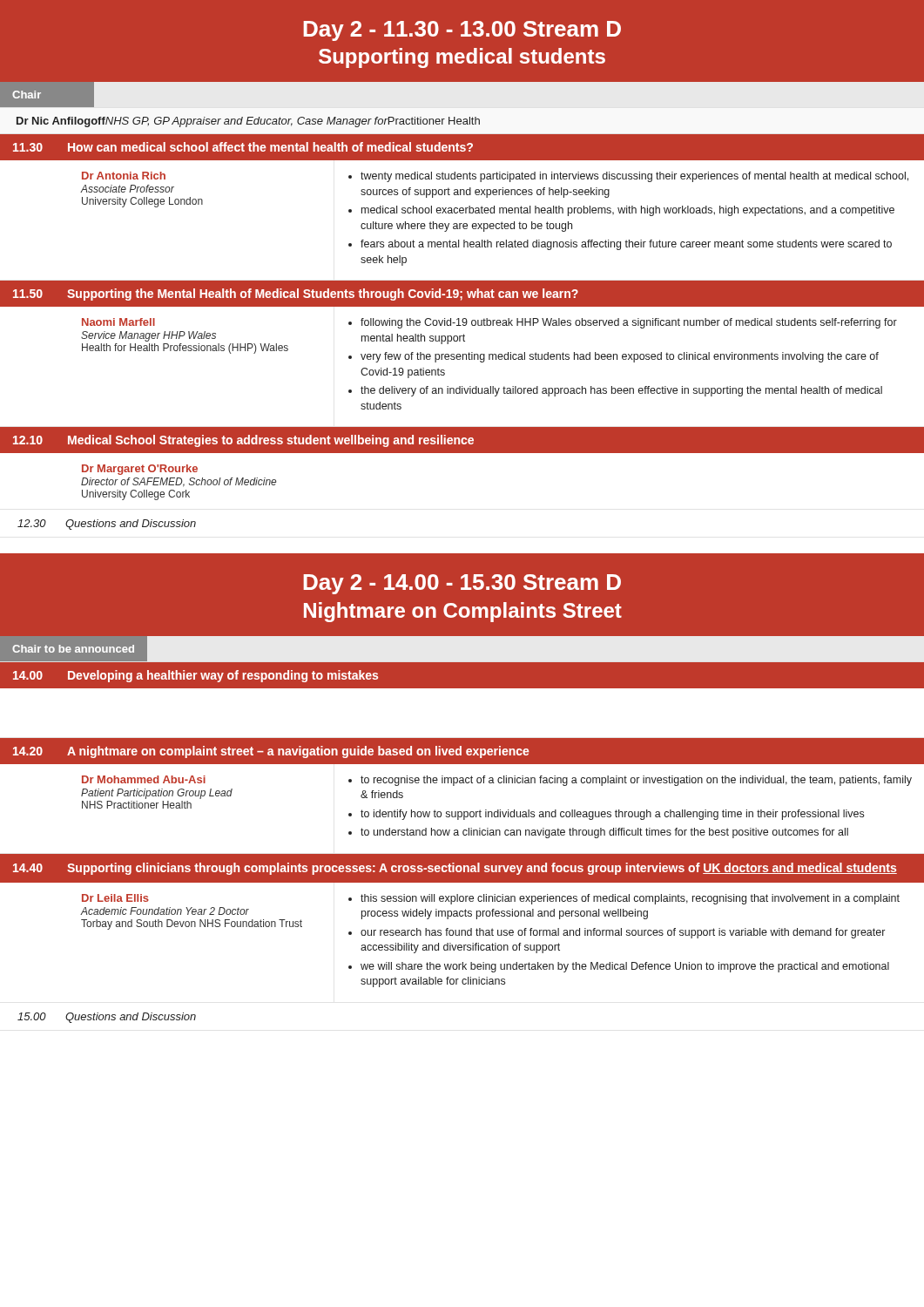The height and width of the screenshot is (1307, 924).
Task: Find the text that says "Naomi Marfell"
Action: pyautogui.click(x=118, y=322)
